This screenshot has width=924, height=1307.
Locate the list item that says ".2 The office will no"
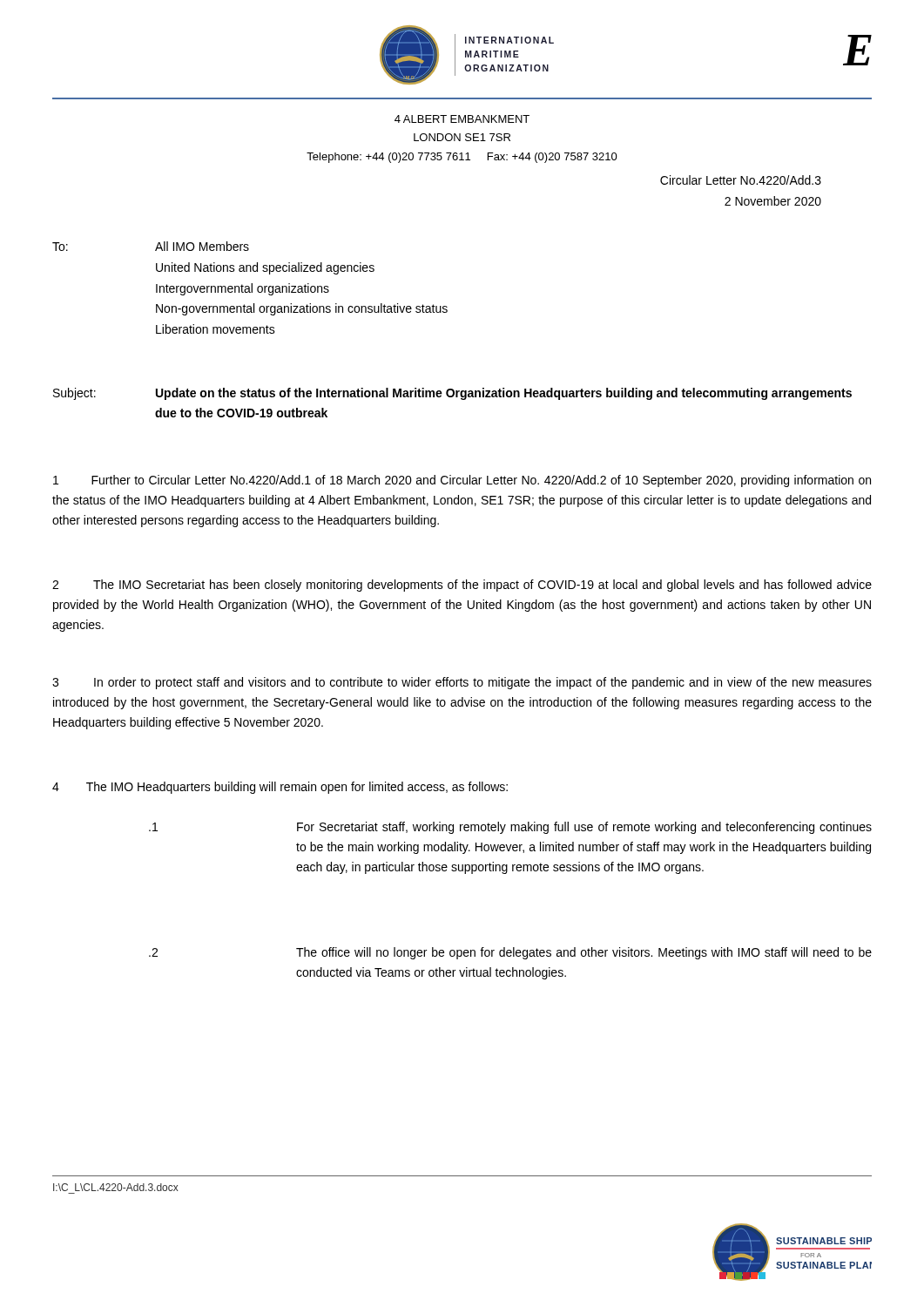[462, 963]
